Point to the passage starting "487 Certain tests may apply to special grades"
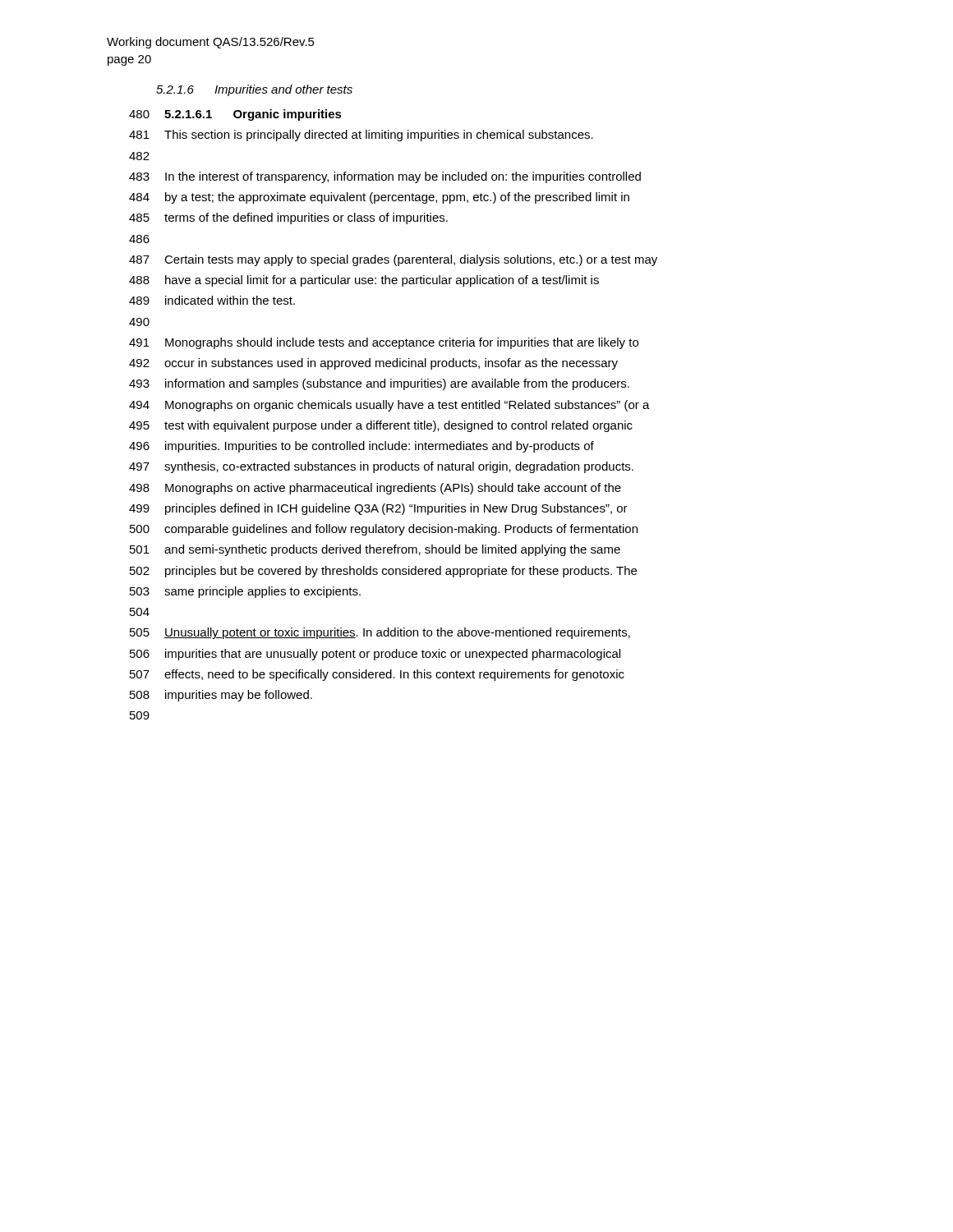 (x=497, y=259)
